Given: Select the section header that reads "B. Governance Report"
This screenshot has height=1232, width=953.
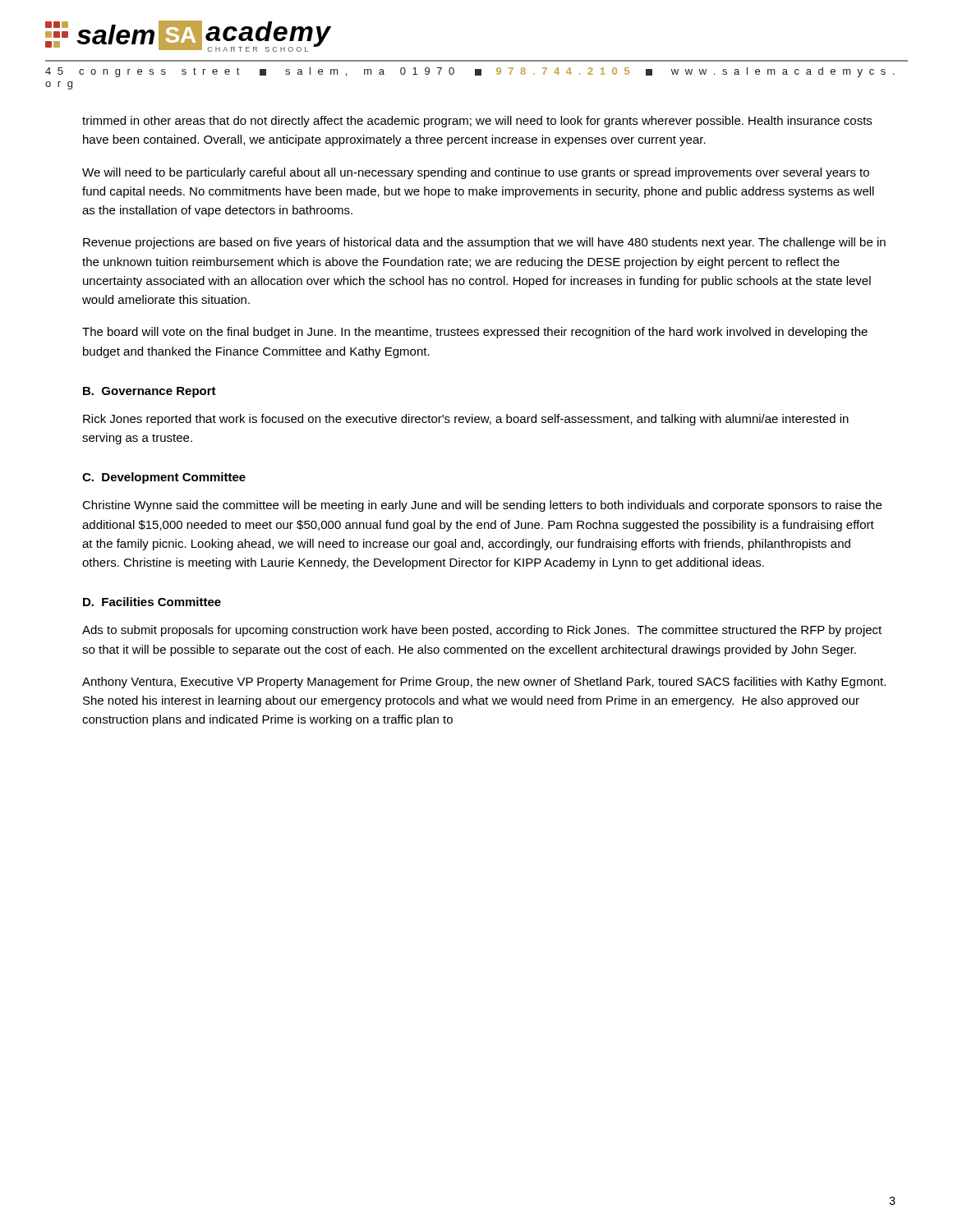Looking at the screenshot, I should [149, 390].
